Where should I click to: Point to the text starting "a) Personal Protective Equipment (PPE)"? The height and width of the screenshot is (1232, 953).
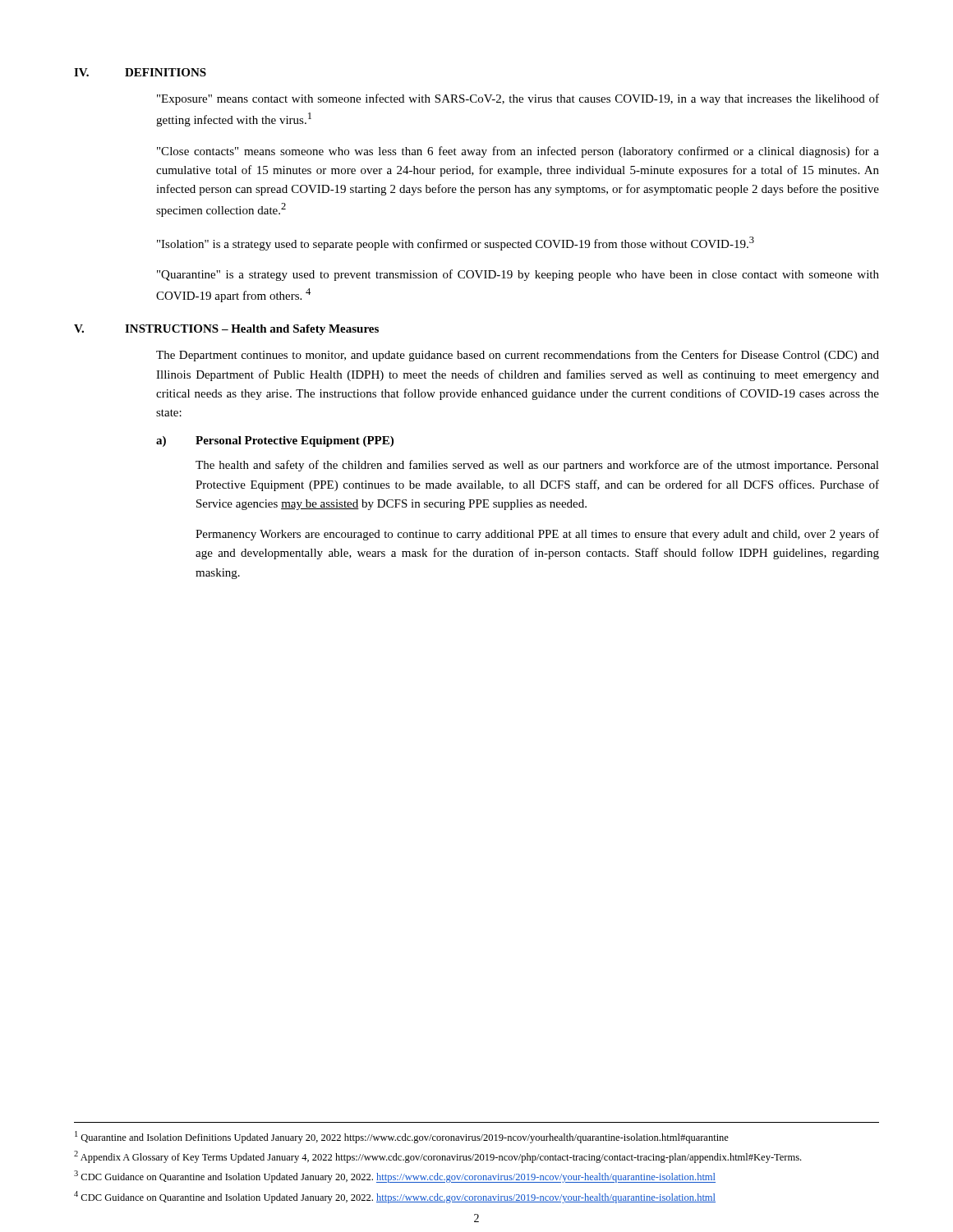pos(275,441)
